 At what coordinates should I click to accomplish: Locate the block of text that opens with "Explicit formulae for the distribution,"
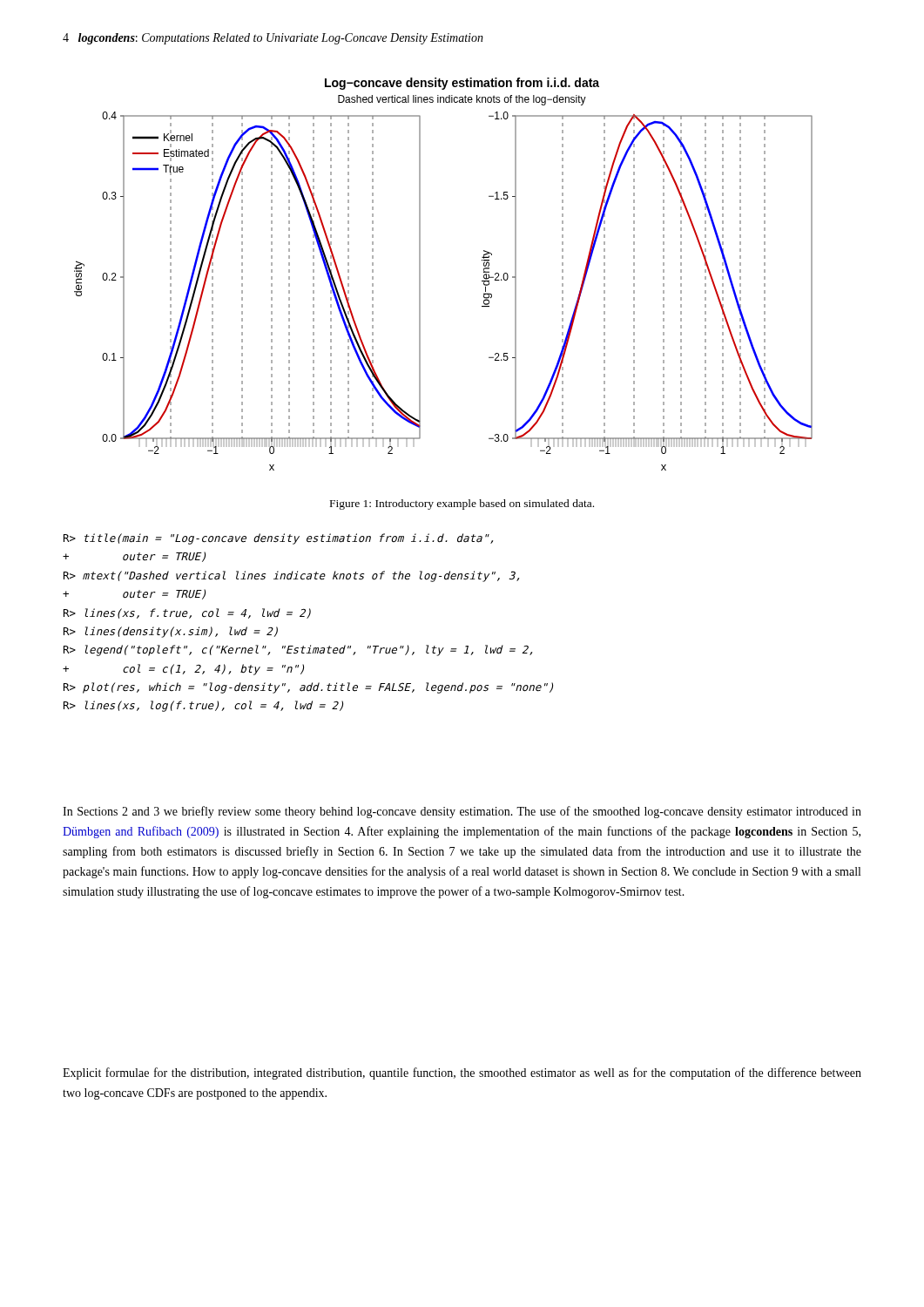[462, 1083]
